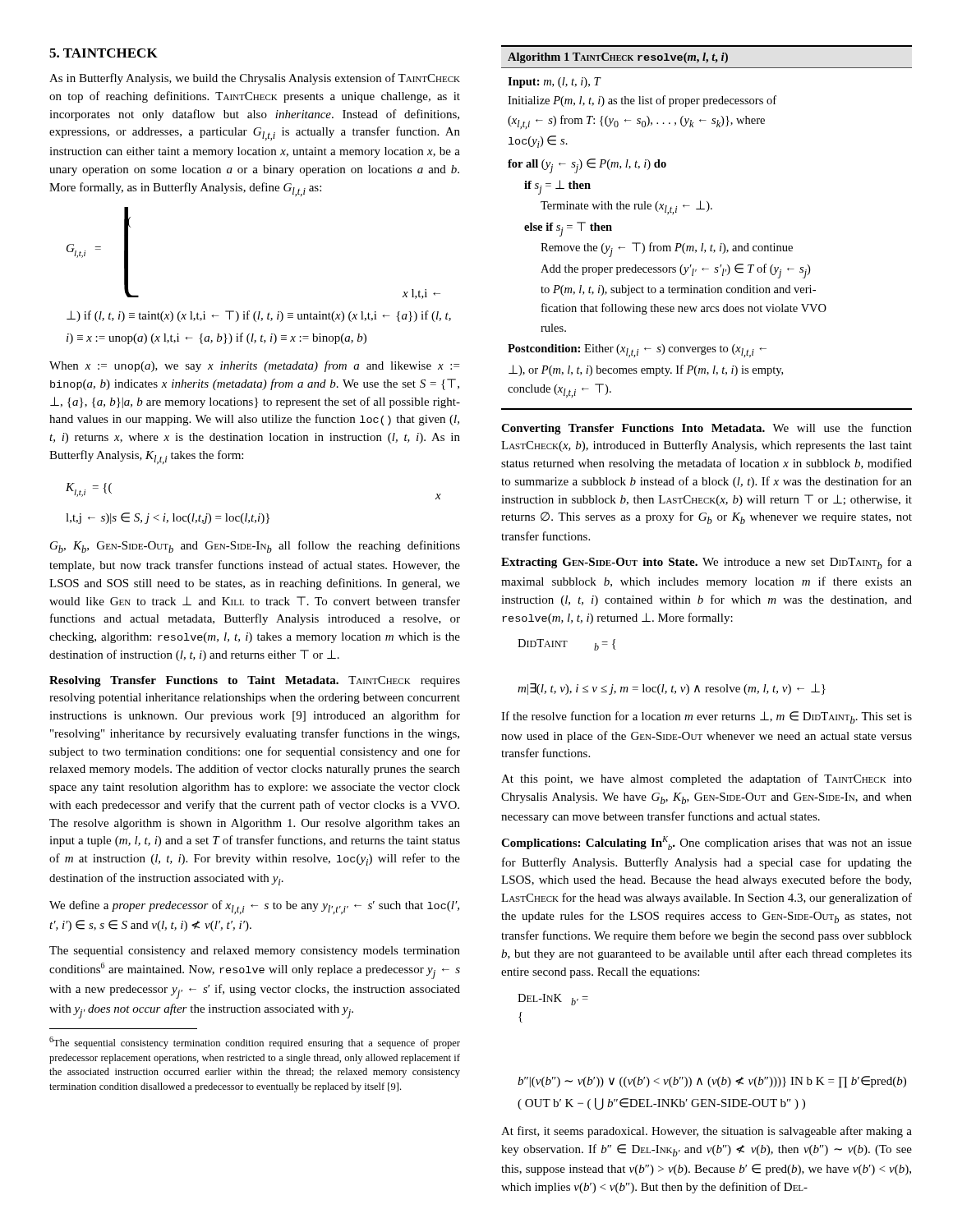Select the text block that says "Gb, Kb, Gen-Side-Outb and Gen-Side-Inb all"
This screenshot has width=953, height=1232.
pos(255,601)
